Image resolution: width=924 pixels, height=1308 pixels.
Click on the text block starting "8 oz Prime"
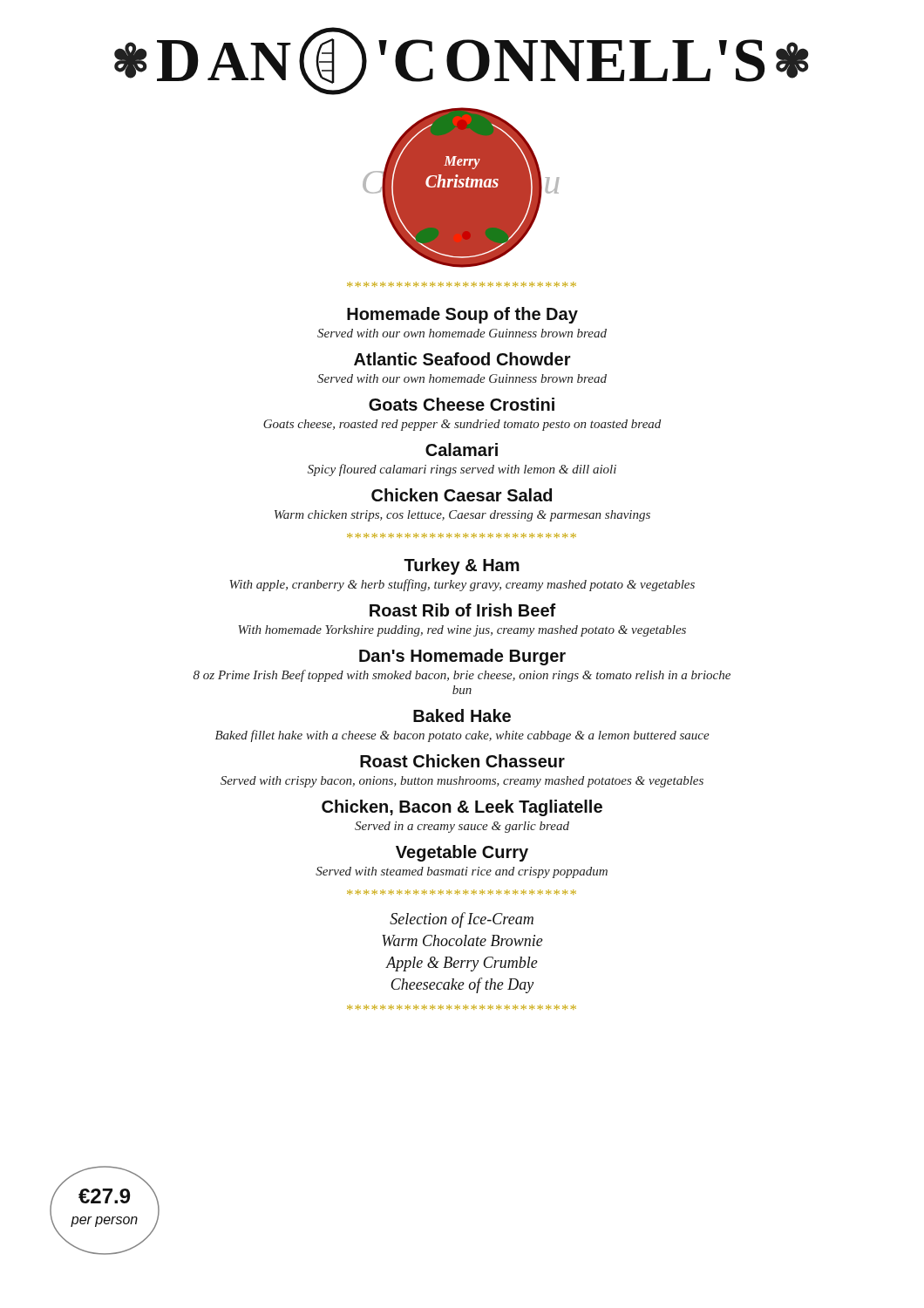(462, 682)
